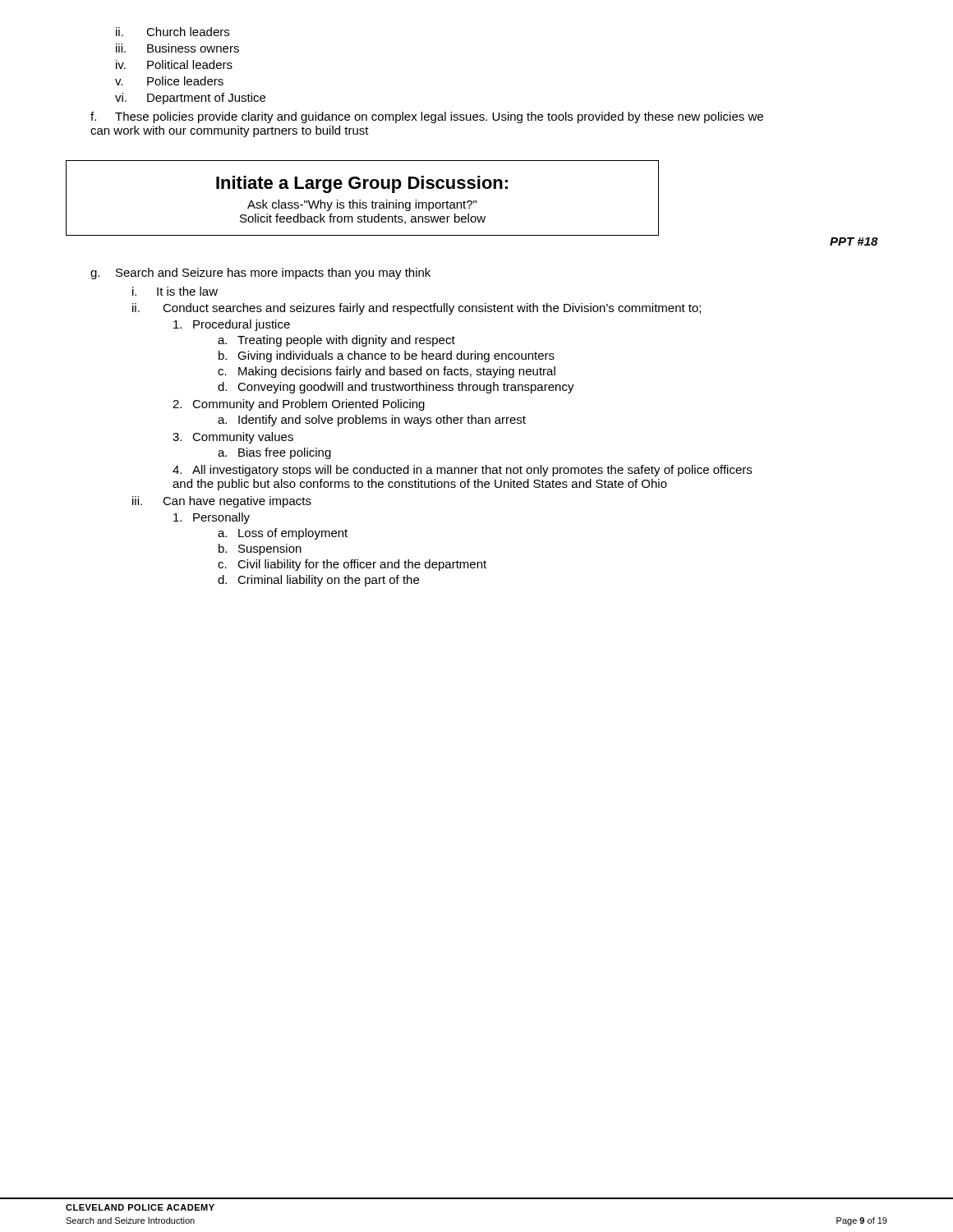The image size is (953, 1232).
Task: Find the passage starting "f.These policies provide"
Action: (427, 123)
